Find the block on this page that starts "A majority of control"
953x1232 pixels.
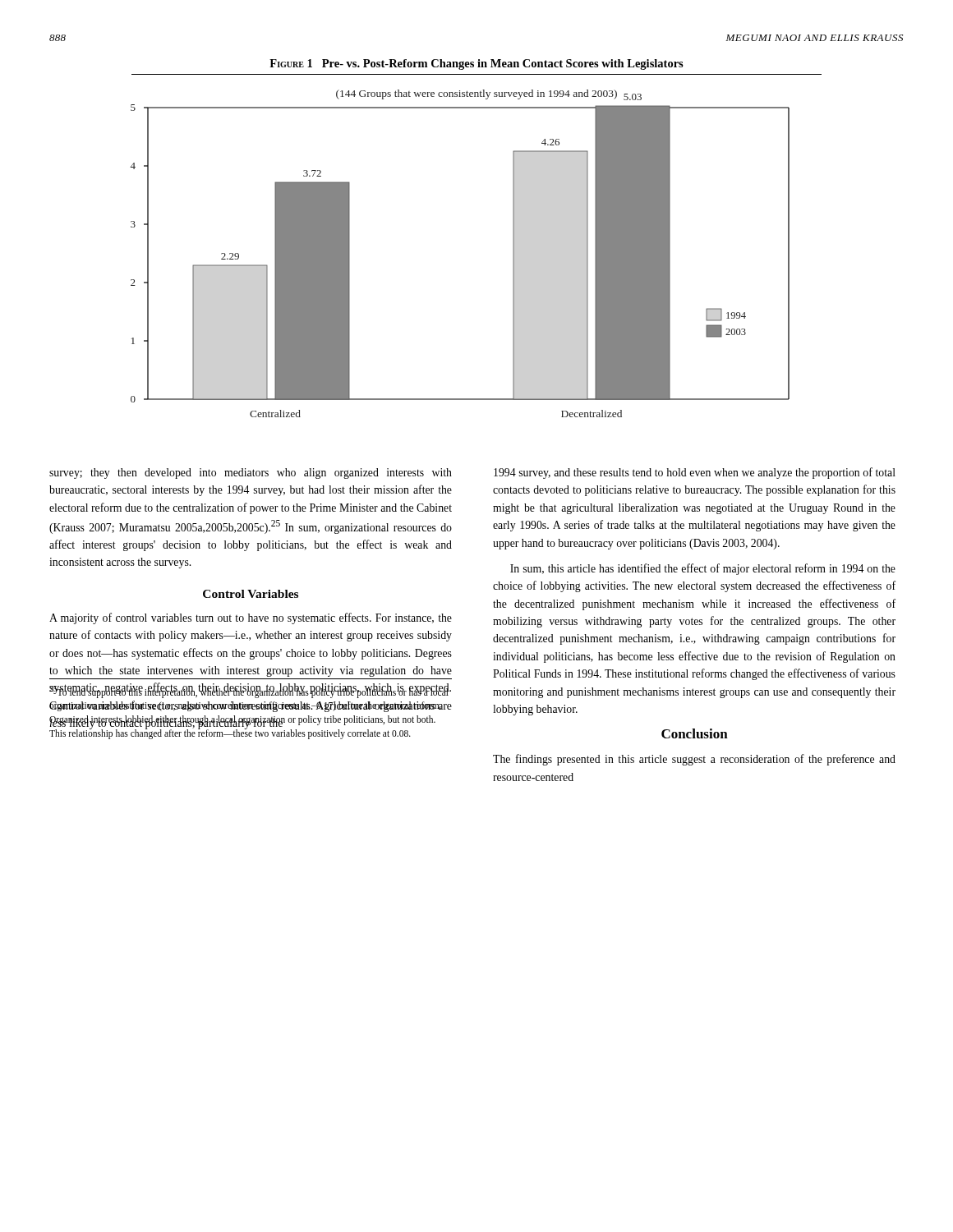point(251,671)
